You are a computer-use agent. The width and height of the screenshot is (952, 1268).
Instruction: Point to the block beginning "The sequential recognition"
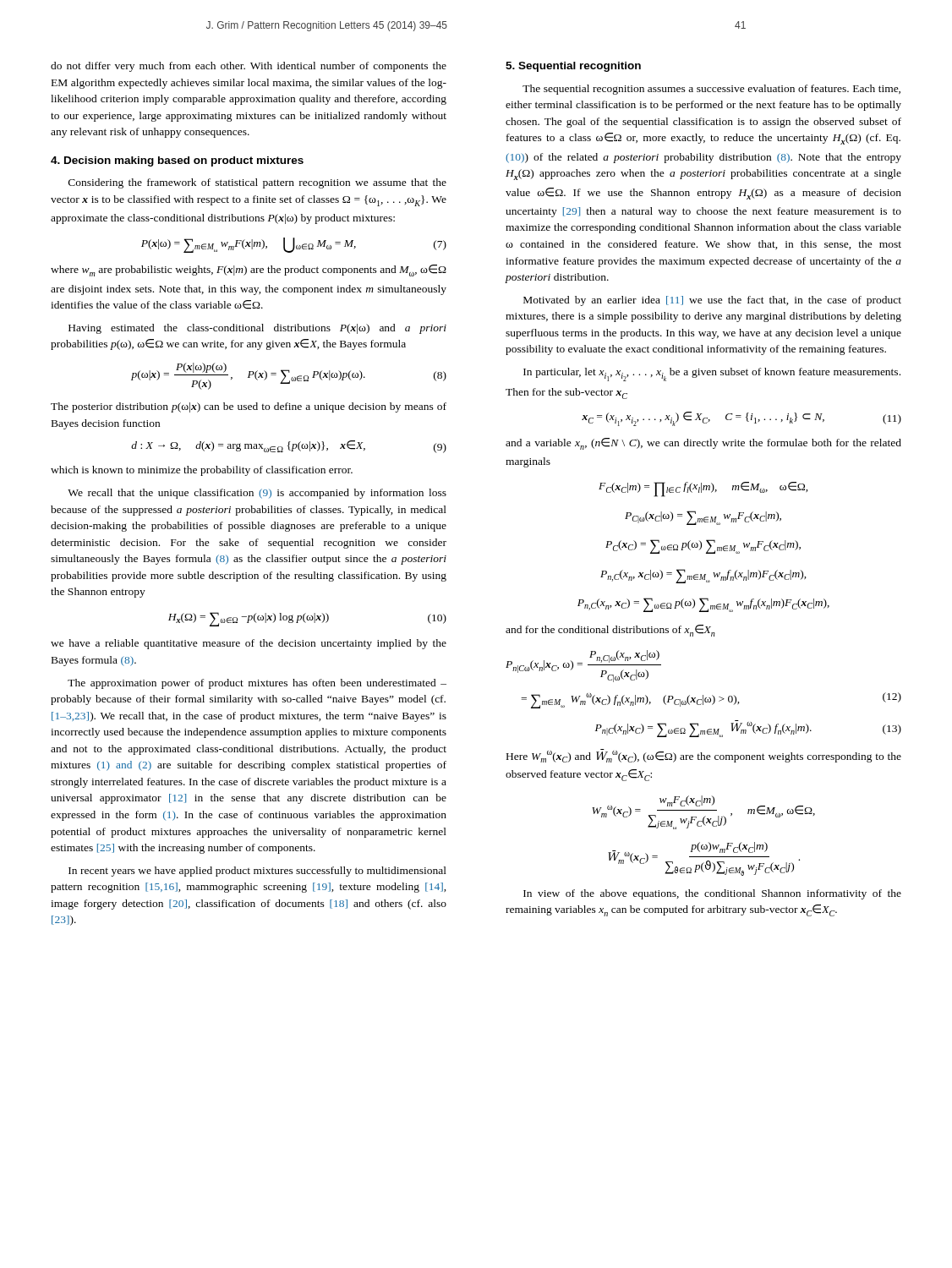pos(703,241)
